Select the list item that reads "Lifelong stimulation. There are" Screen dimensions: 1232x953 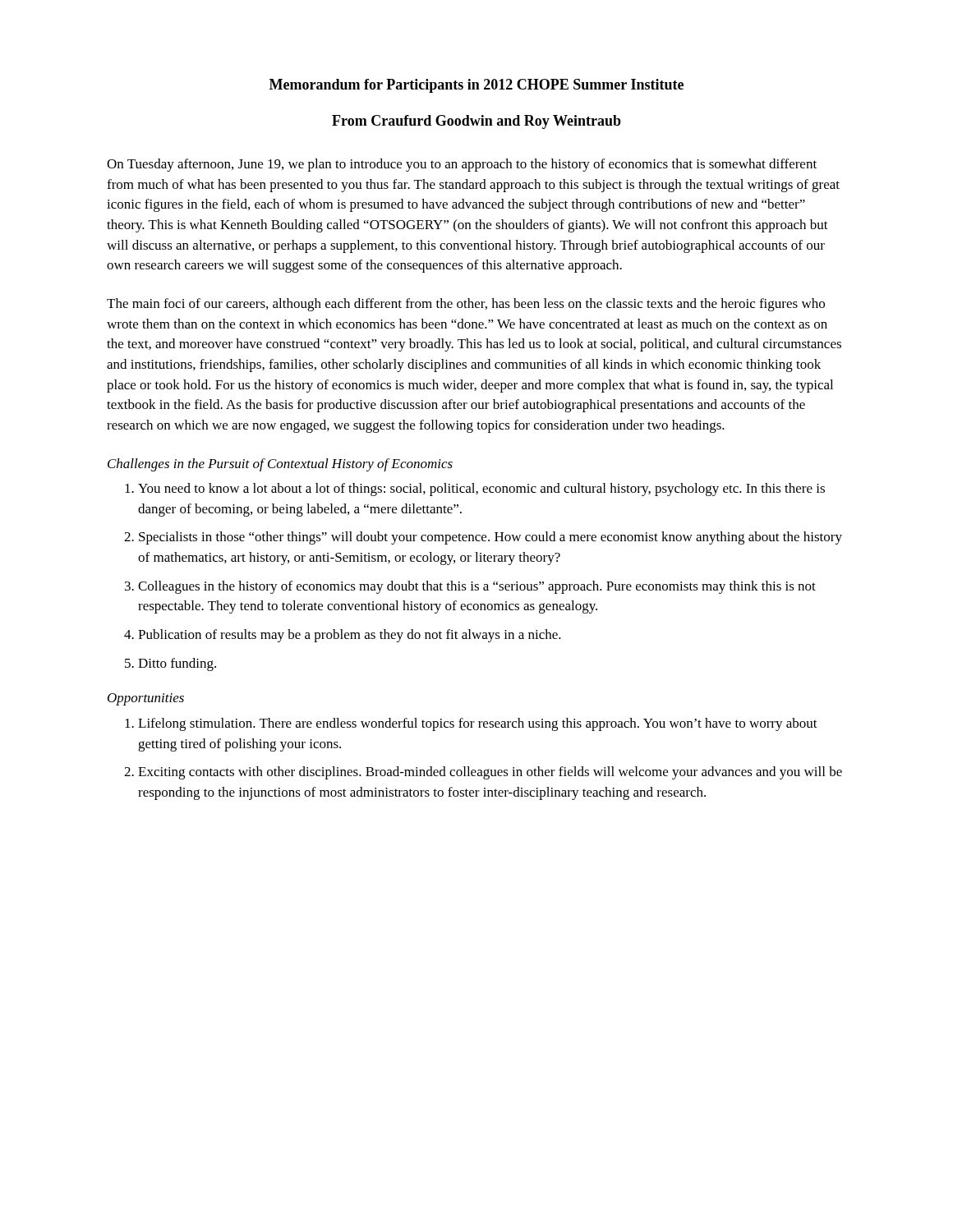492,734
